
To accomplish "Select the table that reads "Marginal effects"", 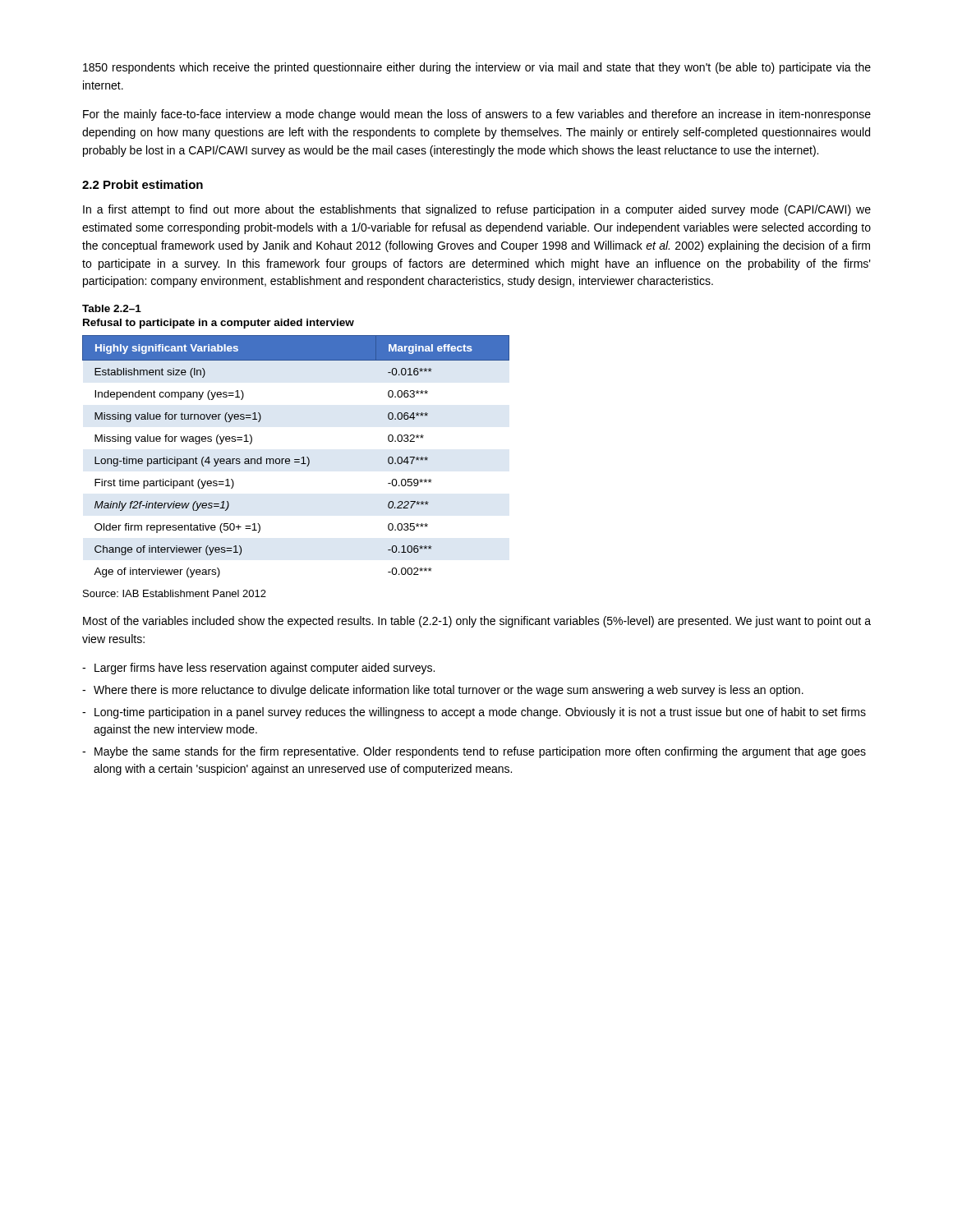I will pyautogui.click(x=476, y=459).
